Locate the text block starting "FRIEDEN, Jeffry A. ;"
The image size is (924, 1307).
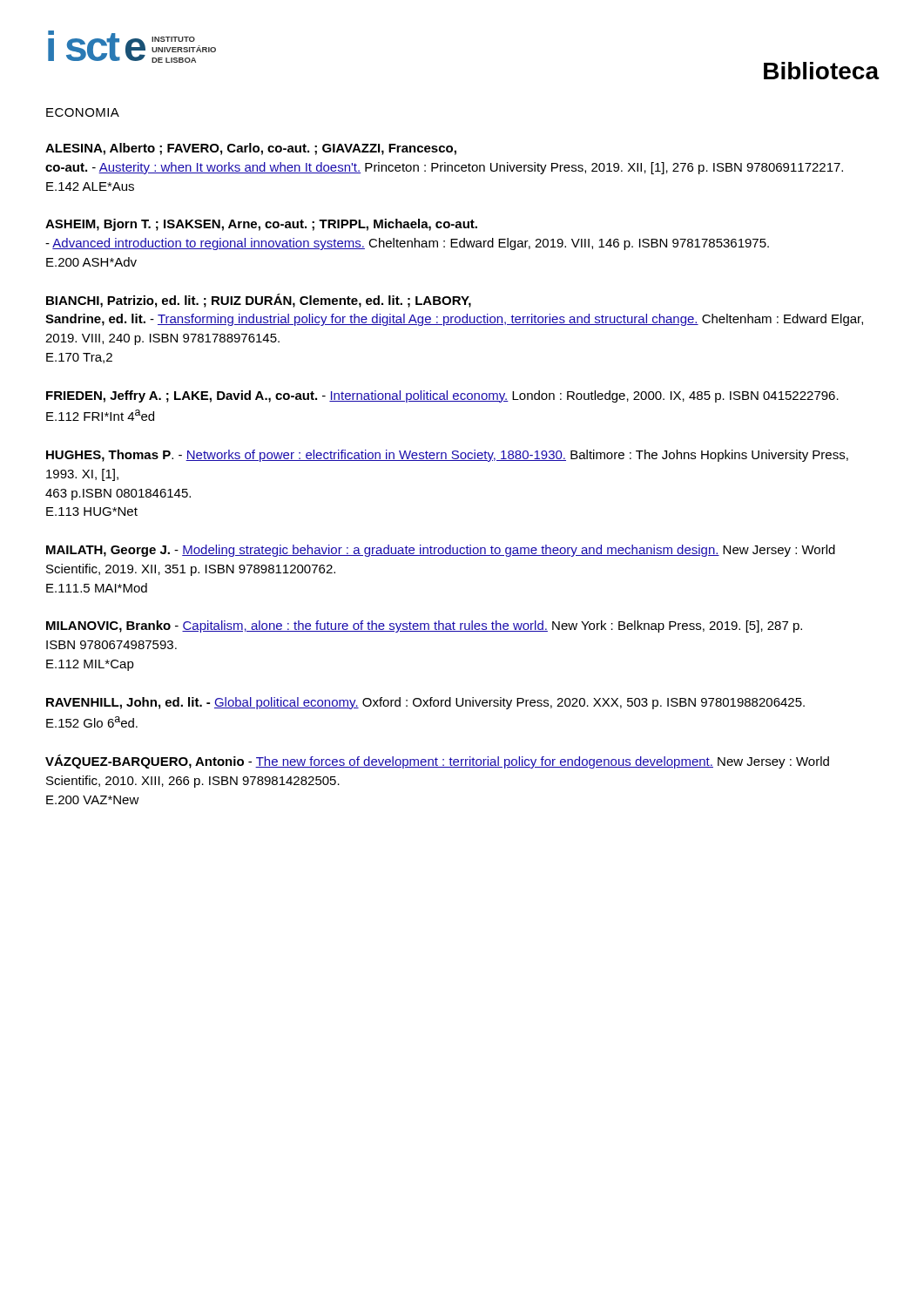pyautogui.click(x=442, y=405)
